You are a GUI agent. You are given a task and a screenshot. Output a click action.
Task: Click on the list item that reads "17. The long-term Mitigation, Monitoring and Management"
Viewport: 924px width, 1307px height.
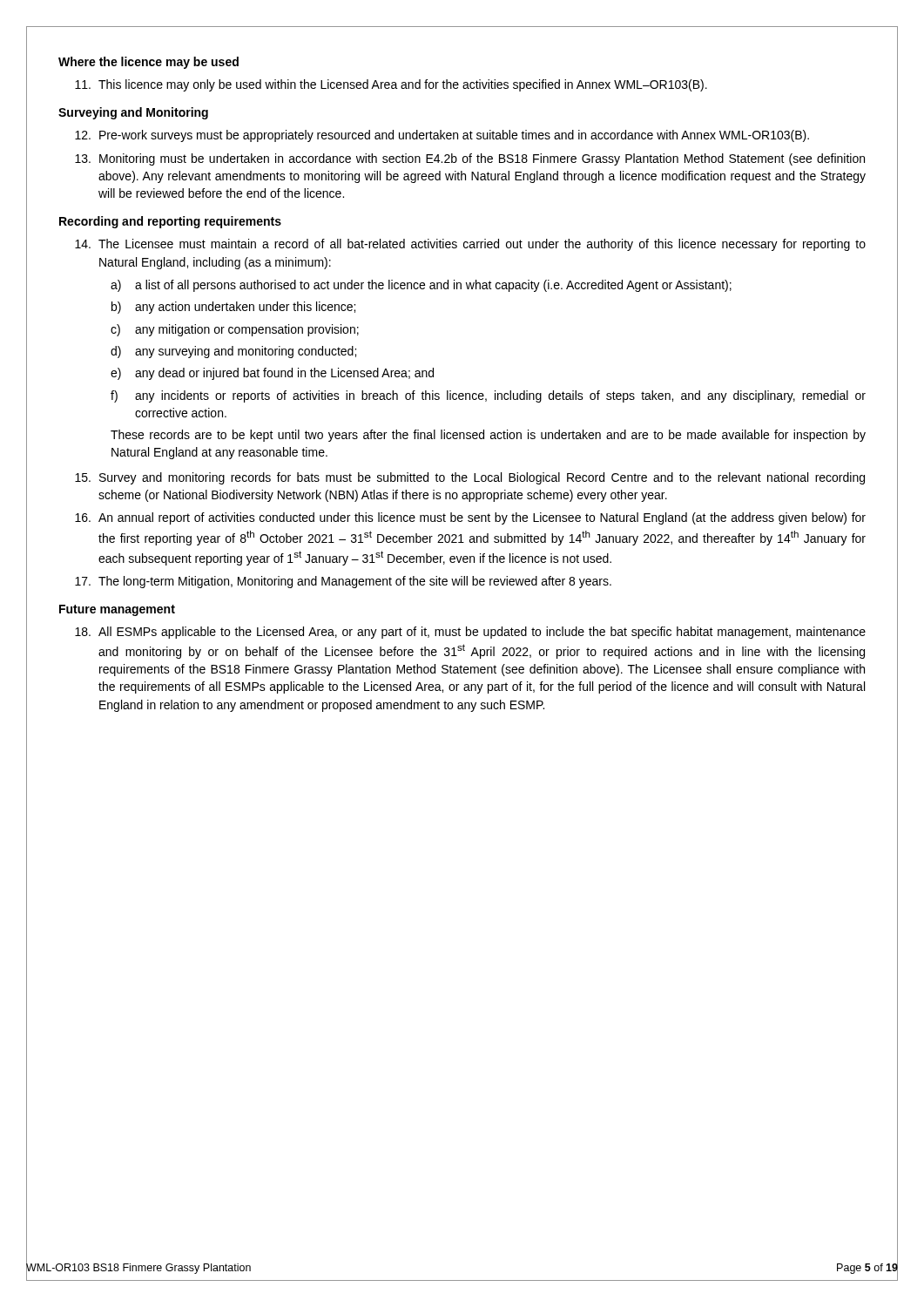click(462, 581)
